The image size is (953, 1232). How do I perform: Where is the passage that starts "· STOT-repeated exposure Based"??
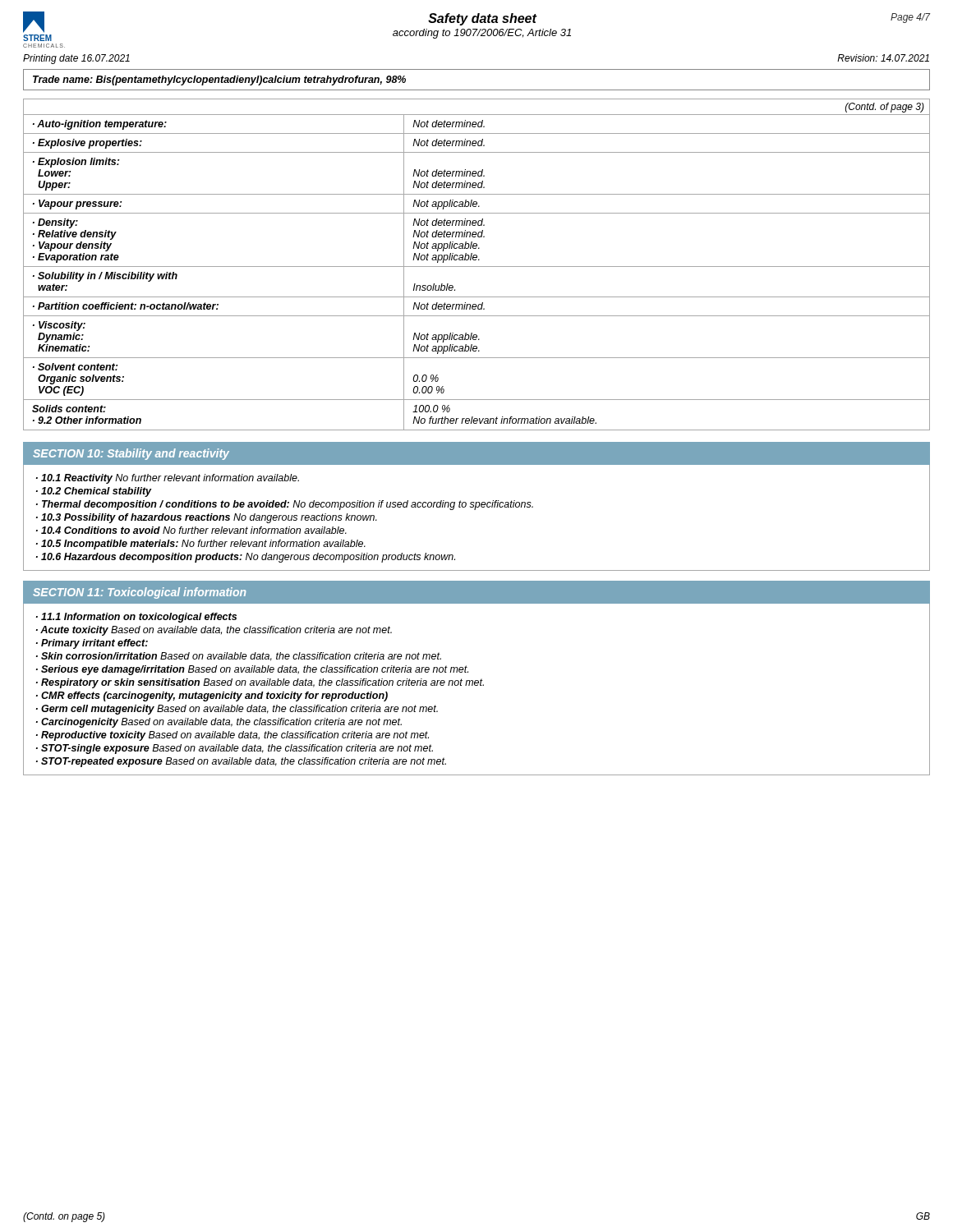(x=241, y=761)
